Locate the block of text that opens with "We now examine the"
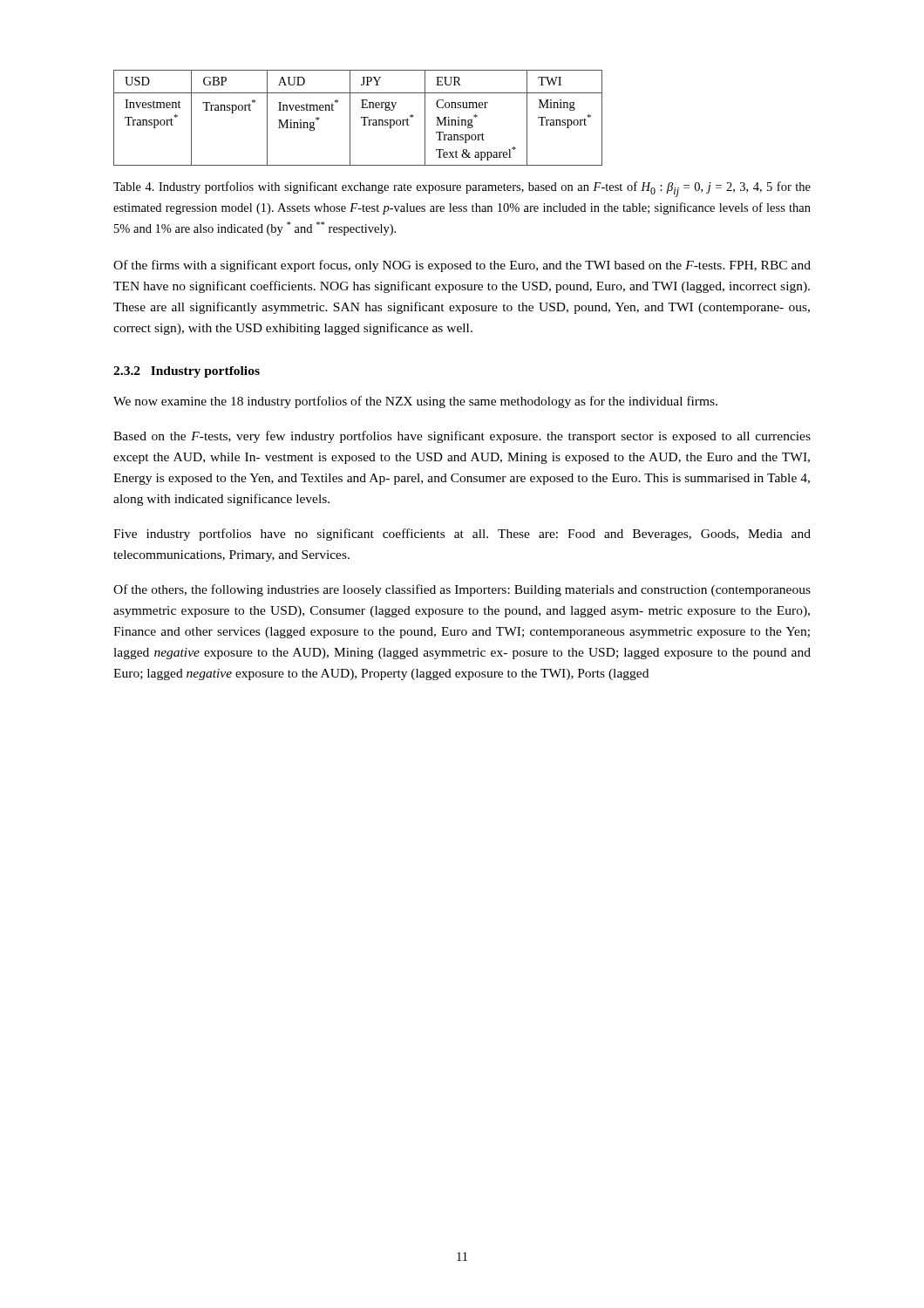This screenshot has width=924, height=1308. [462, 401]
